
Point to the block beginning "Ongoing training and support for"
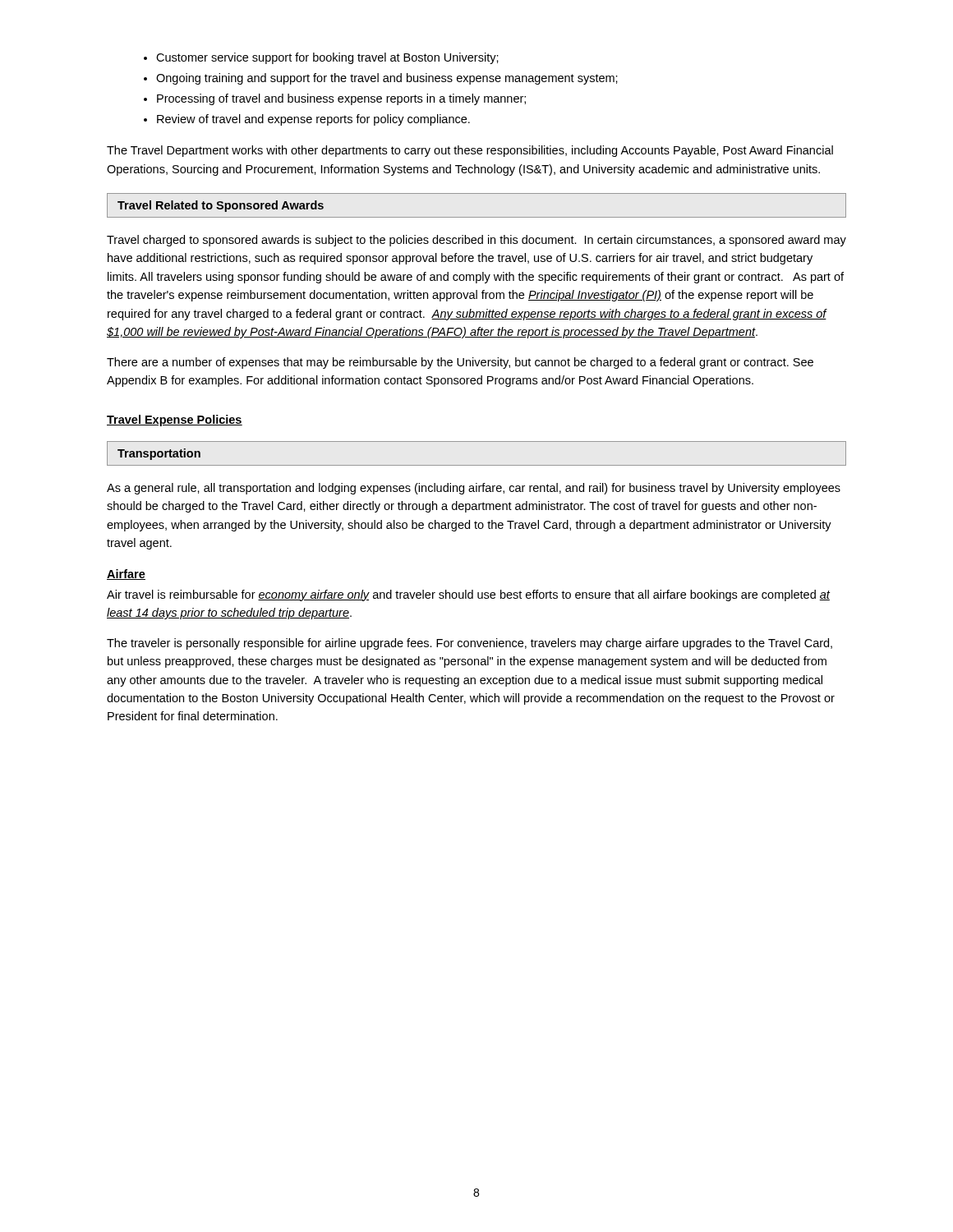coord(387,78)
